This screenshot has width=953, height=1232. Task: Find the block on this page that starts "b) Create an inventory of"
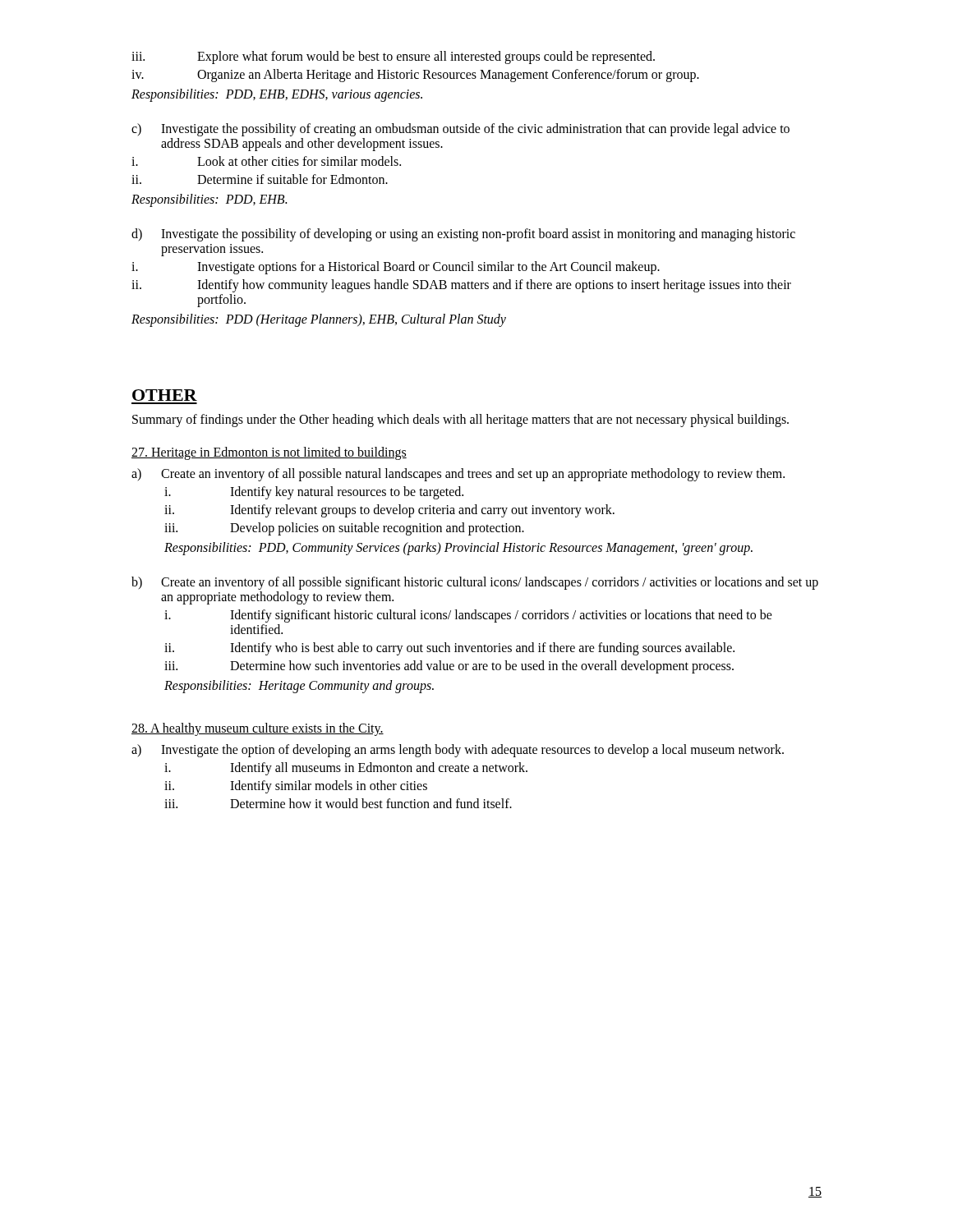pyautogui.click(x=476, y=590)
